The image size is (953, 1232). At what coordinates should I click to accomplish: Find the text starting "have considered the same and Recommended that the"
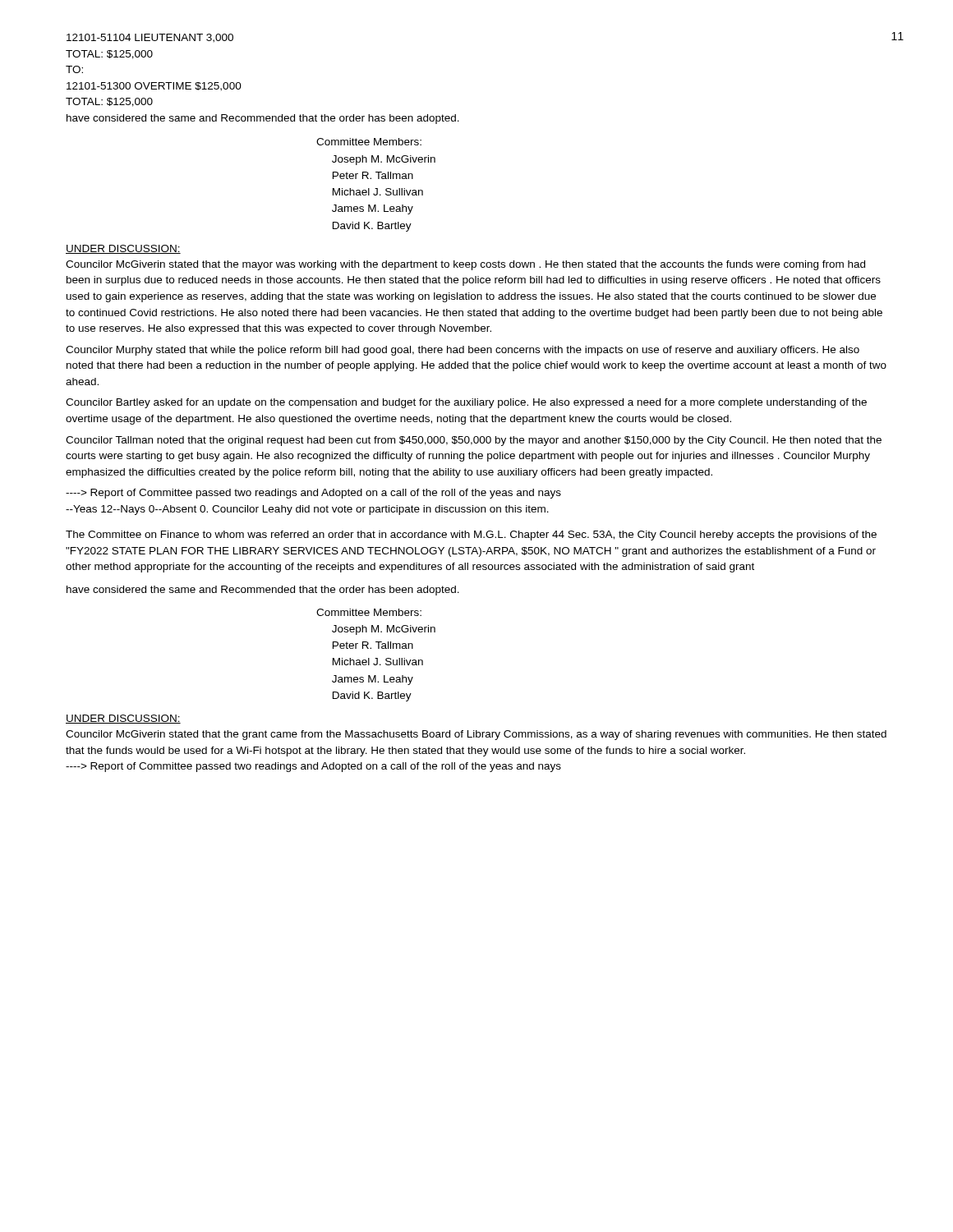tap(263, 589)
